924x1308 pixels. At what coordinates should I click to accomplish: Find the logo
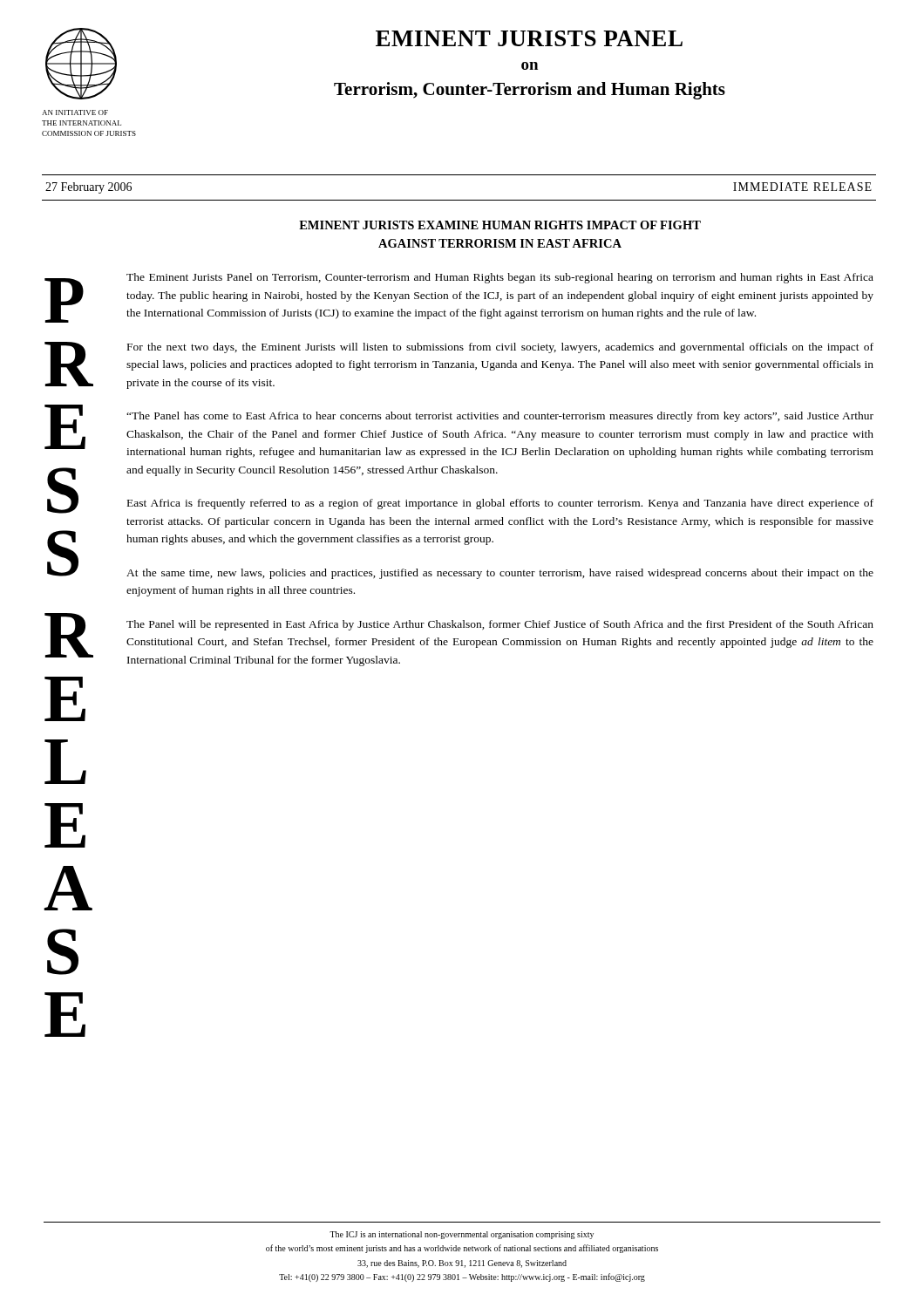94,82
